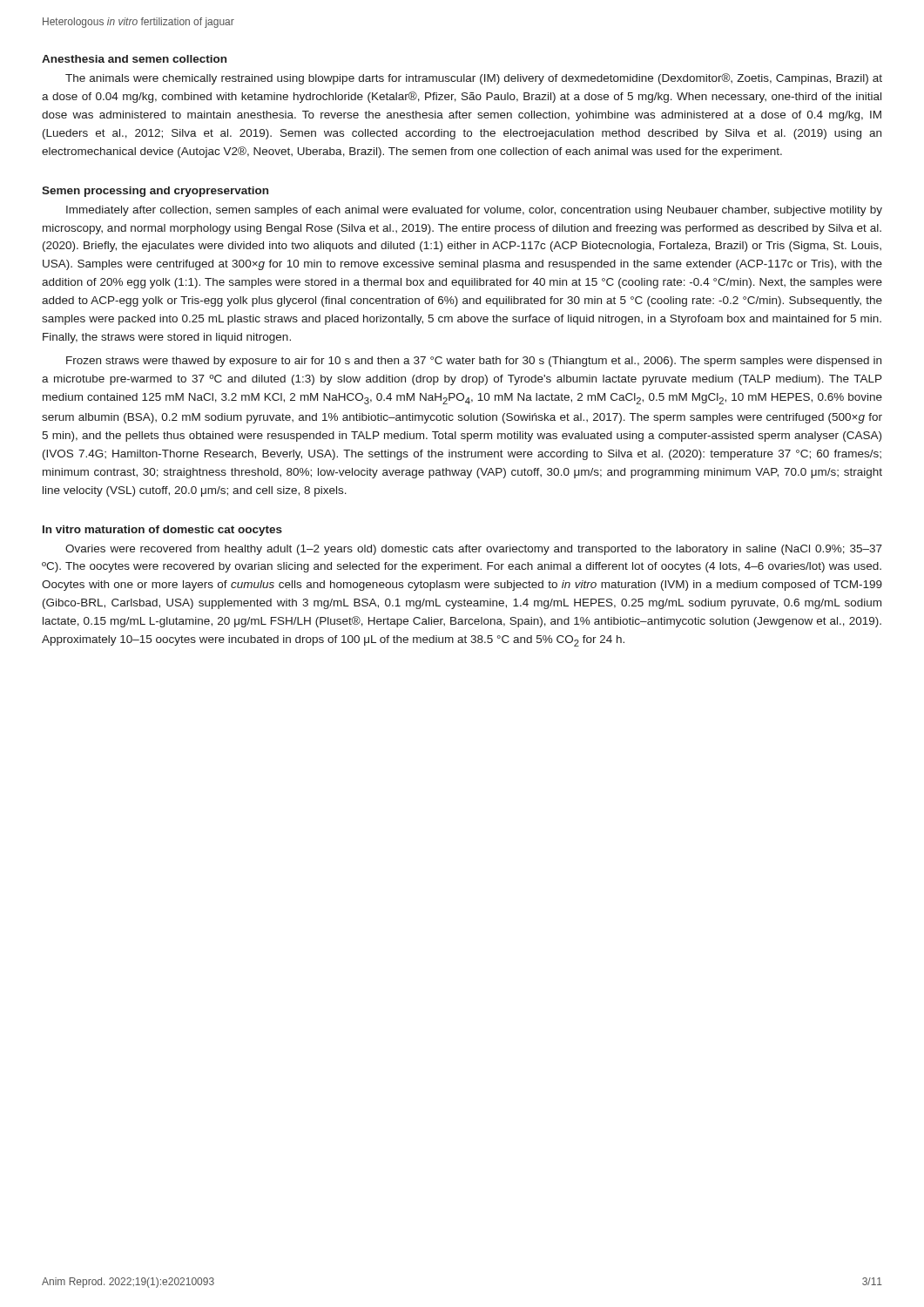Find the section header that says "Anesthesia and semen collection"
This screenshot has height=1307, width=924.
tap(135, 59)
